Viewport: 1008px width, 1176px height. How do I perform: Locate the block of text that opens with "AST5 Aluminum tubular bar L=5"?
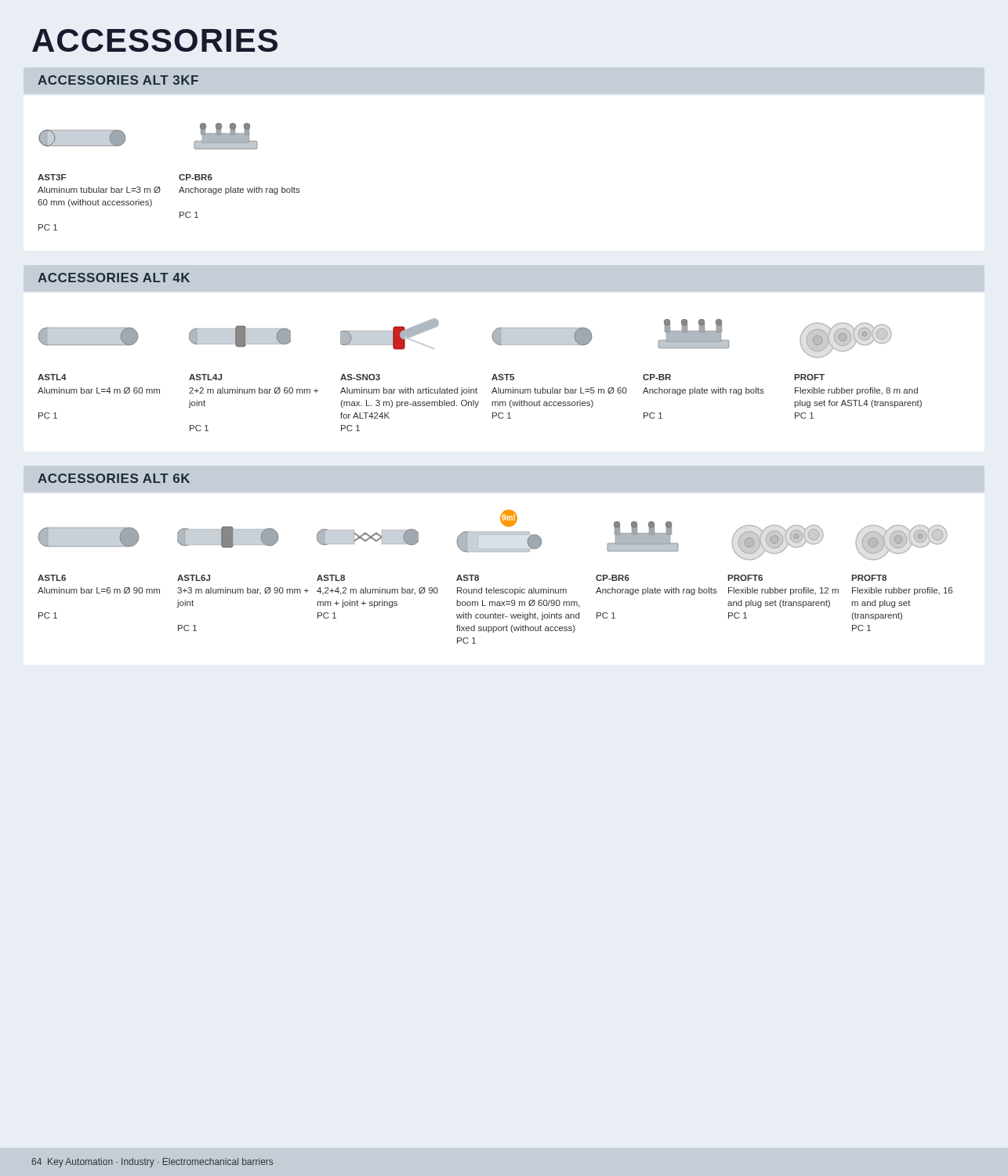pos(559,396)
